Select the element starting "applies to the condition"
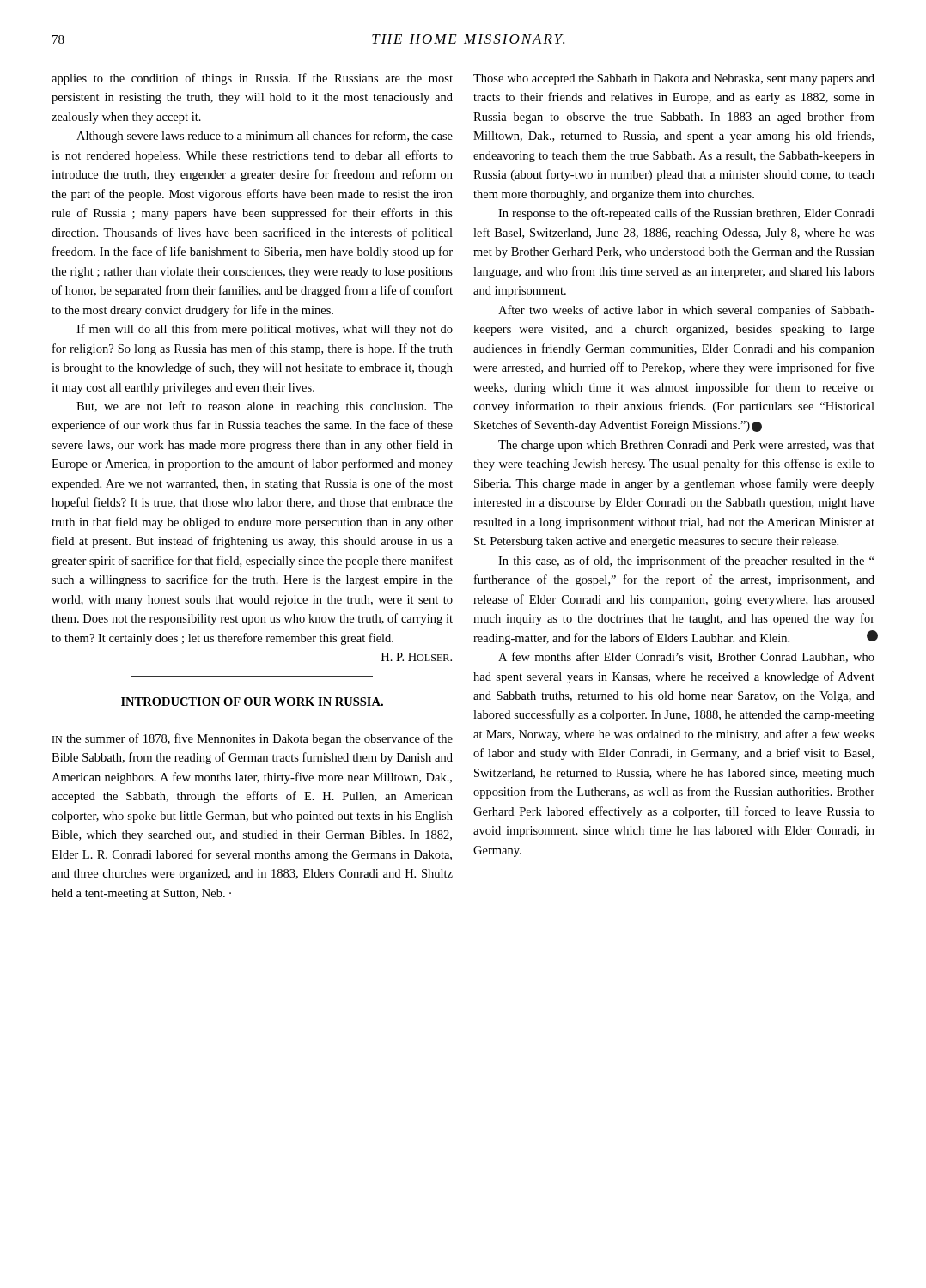Viewport: 926px width, 1288px height. (252, 368)
